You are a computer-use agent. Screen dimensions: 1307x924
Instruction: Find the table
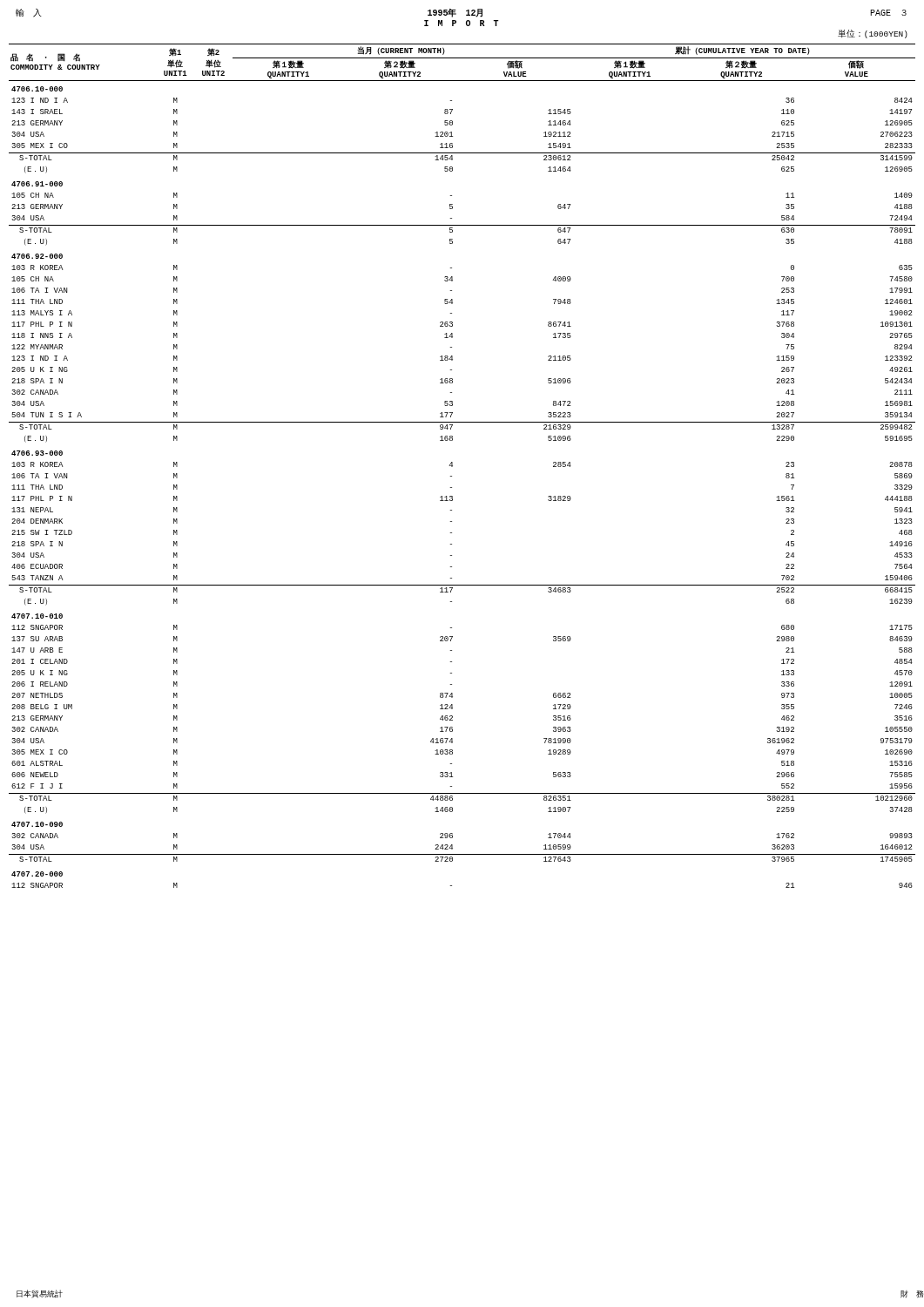[462, 468]
